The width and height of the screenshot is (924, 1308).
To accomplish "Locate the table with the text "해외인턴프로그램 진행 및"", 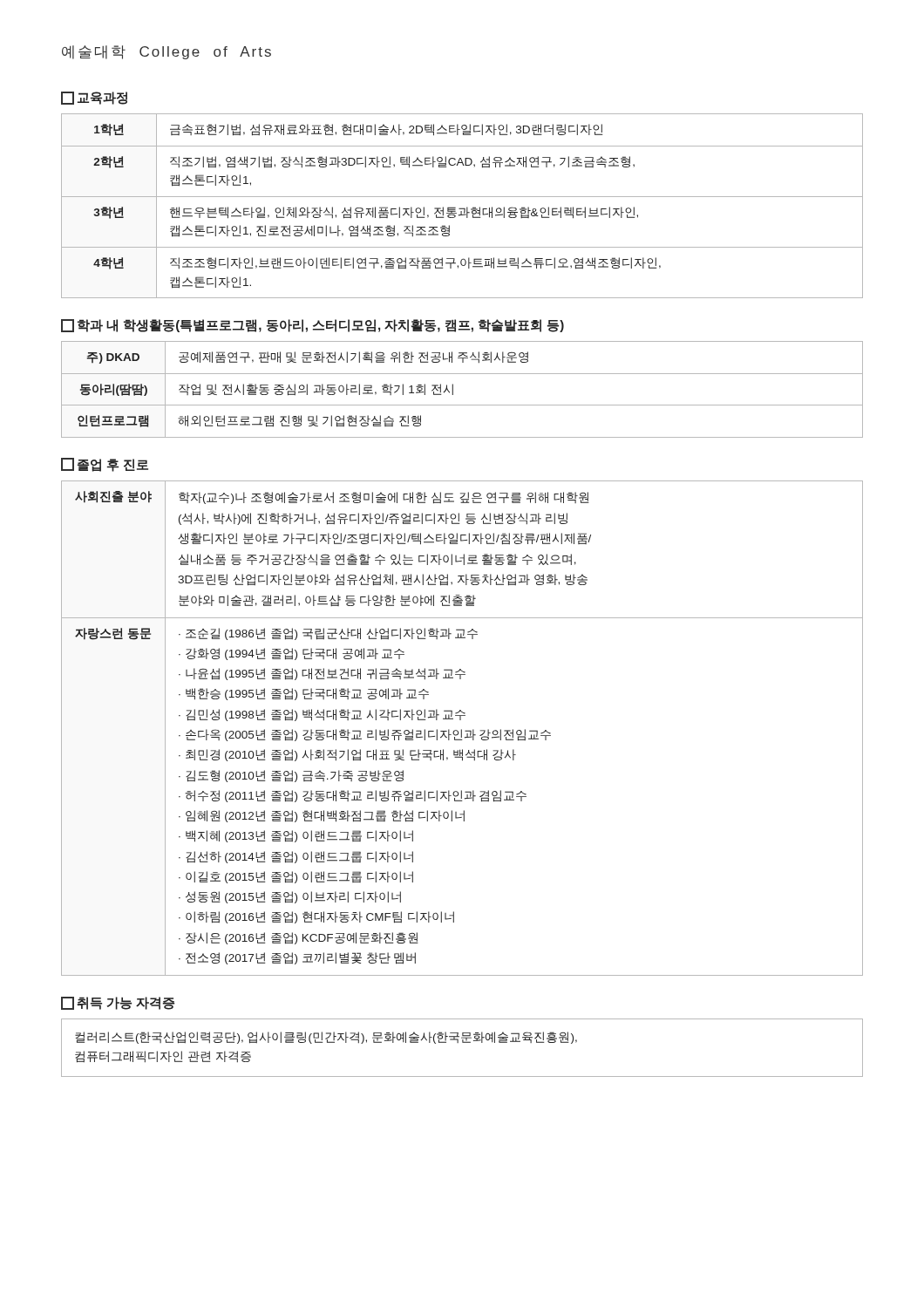I will (x=462, y=389).
